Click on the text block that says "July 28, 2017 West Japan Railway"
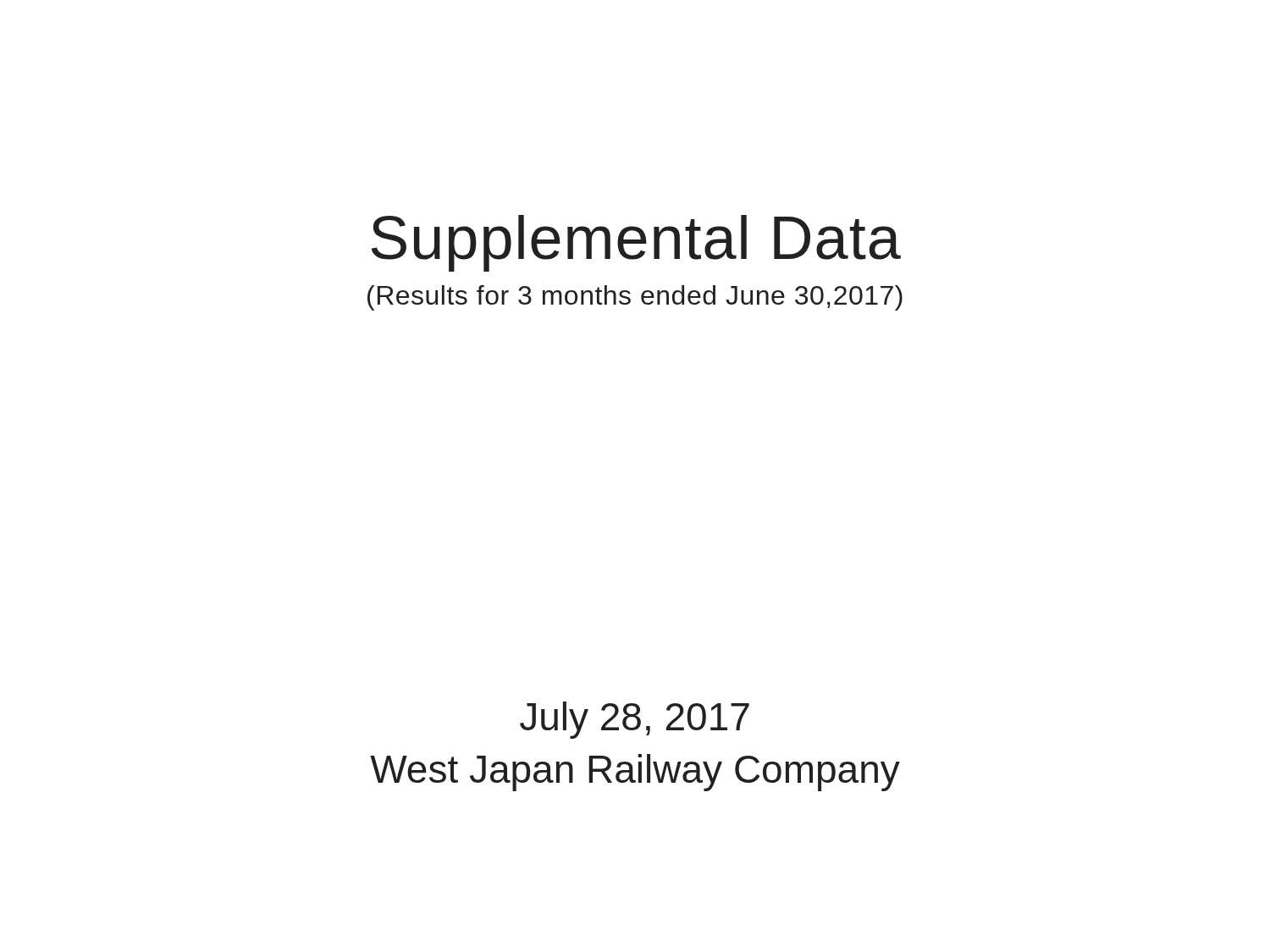Viewport: 1270px width, 952px height. point(635,743)
